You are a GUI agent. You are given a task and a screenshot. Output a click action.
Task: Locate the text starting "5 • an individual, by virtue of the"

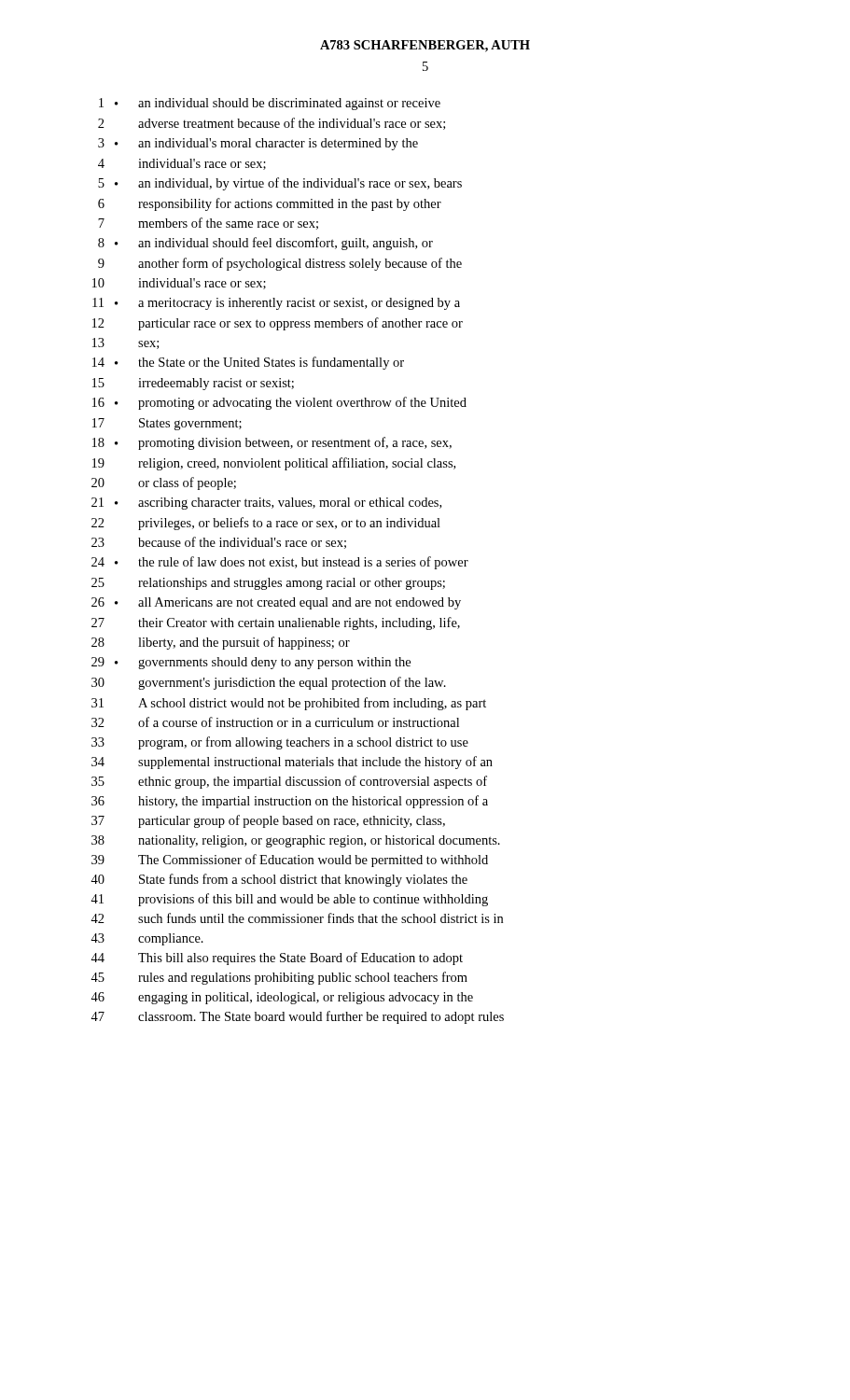(425, 204)
